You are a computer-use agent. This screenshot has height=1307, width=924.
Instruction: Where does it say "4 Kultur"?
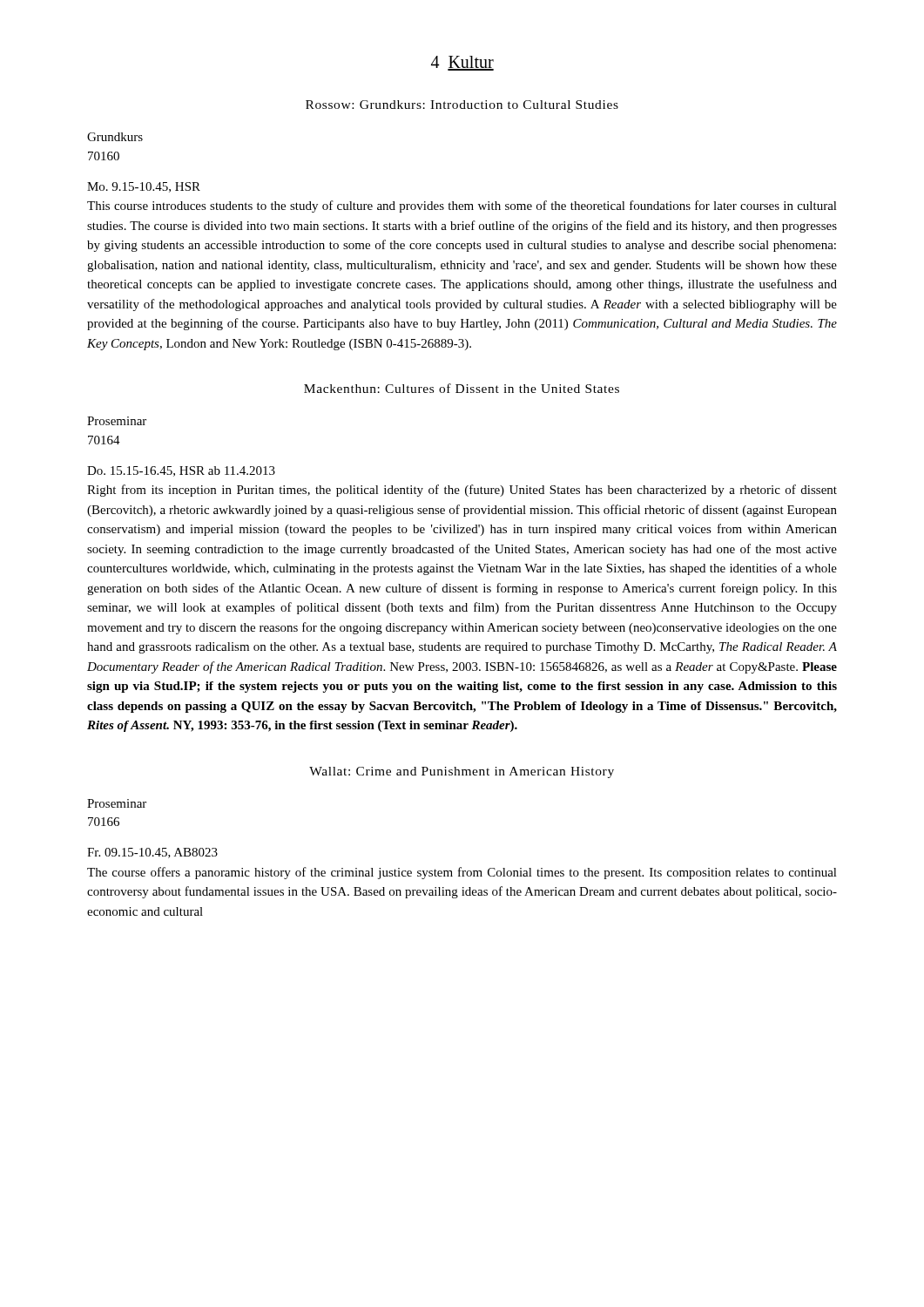[x=462, y=62]
